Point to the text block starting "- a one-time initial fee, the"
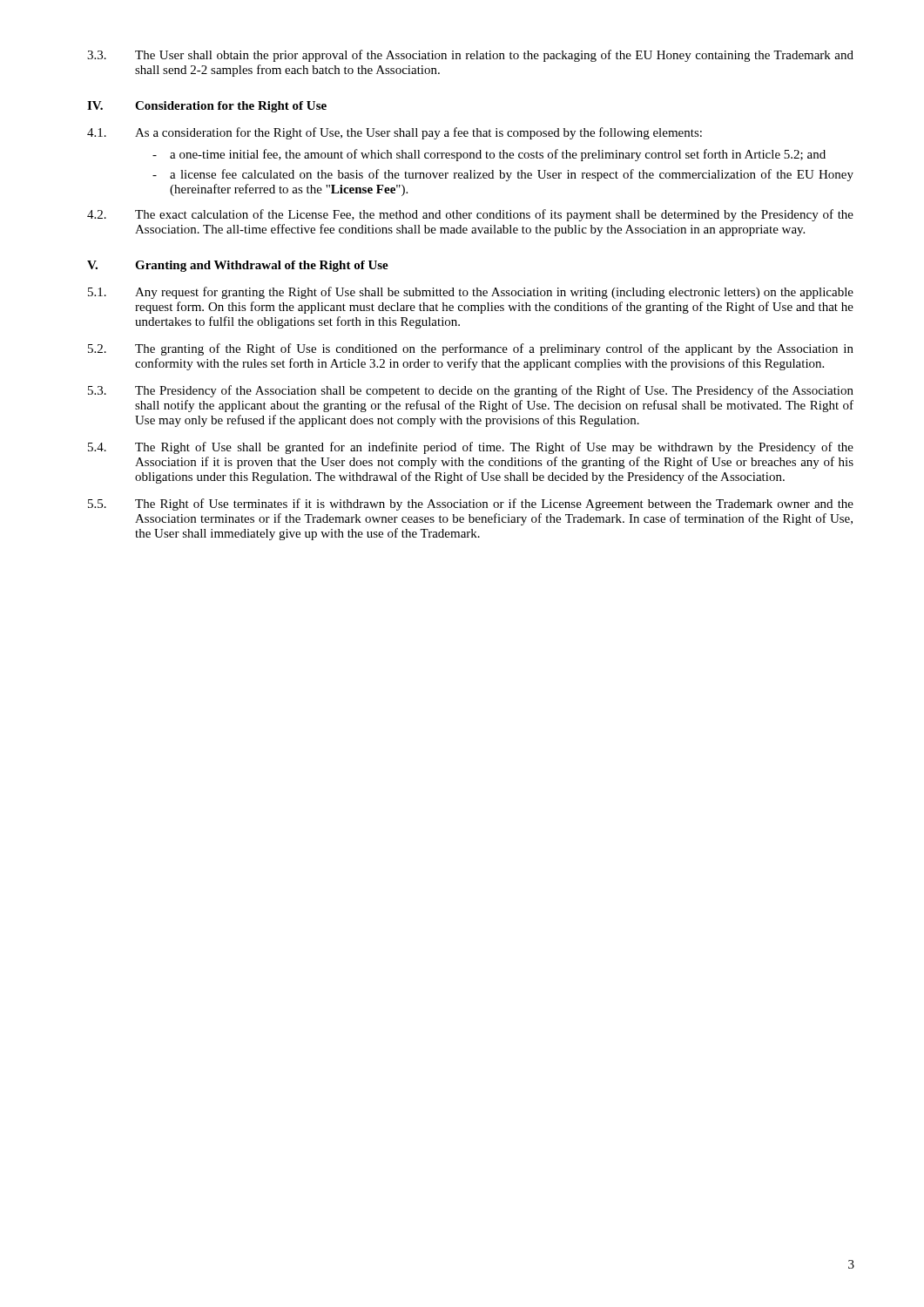The width and height of the screenshot is (924, 1307). (x=503, y=155)
